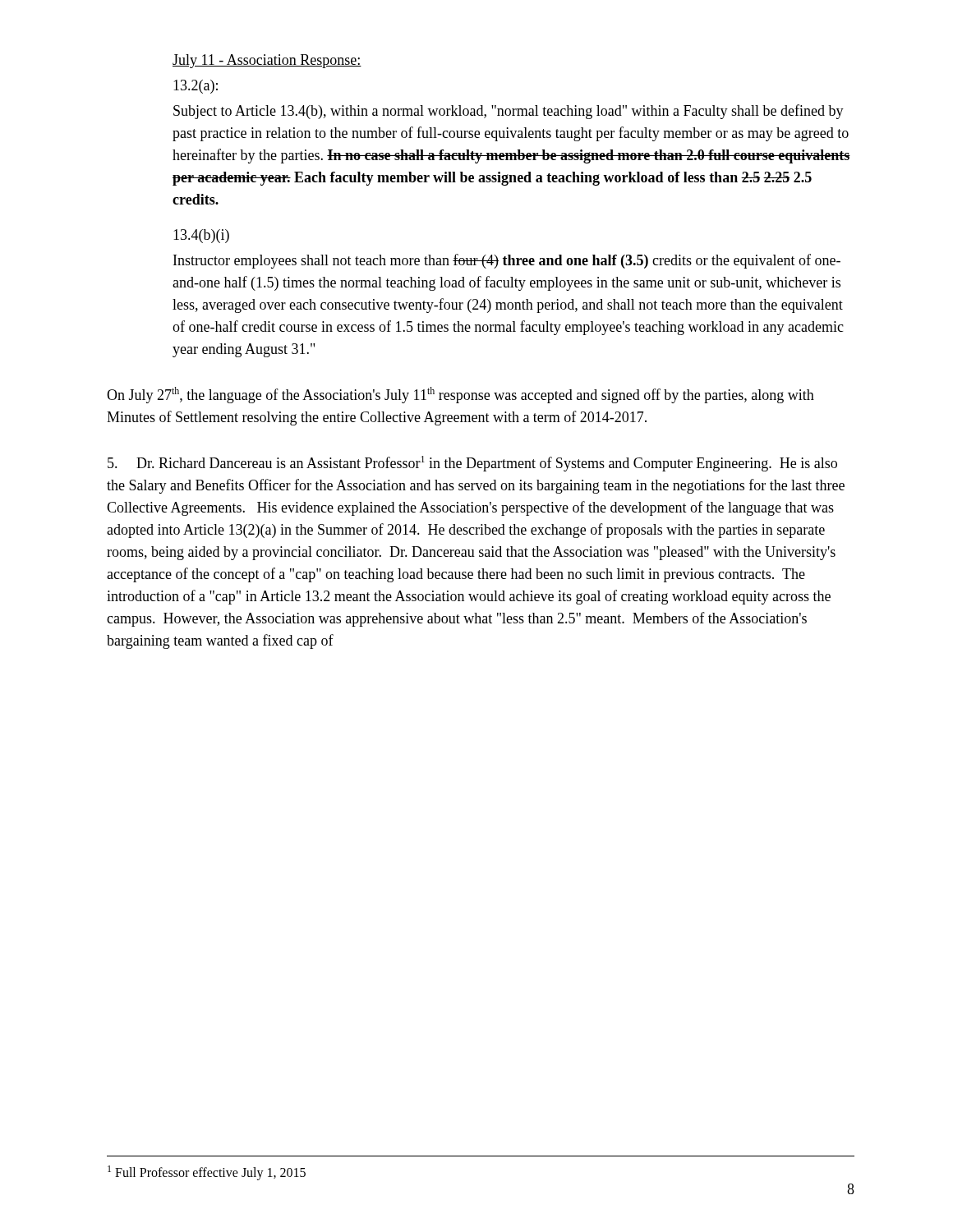Find the block on this page that starts "Dr. Richard Dancereau is"
The height and width of the screenshot is (1232, 953).
(x=476, y=551)
